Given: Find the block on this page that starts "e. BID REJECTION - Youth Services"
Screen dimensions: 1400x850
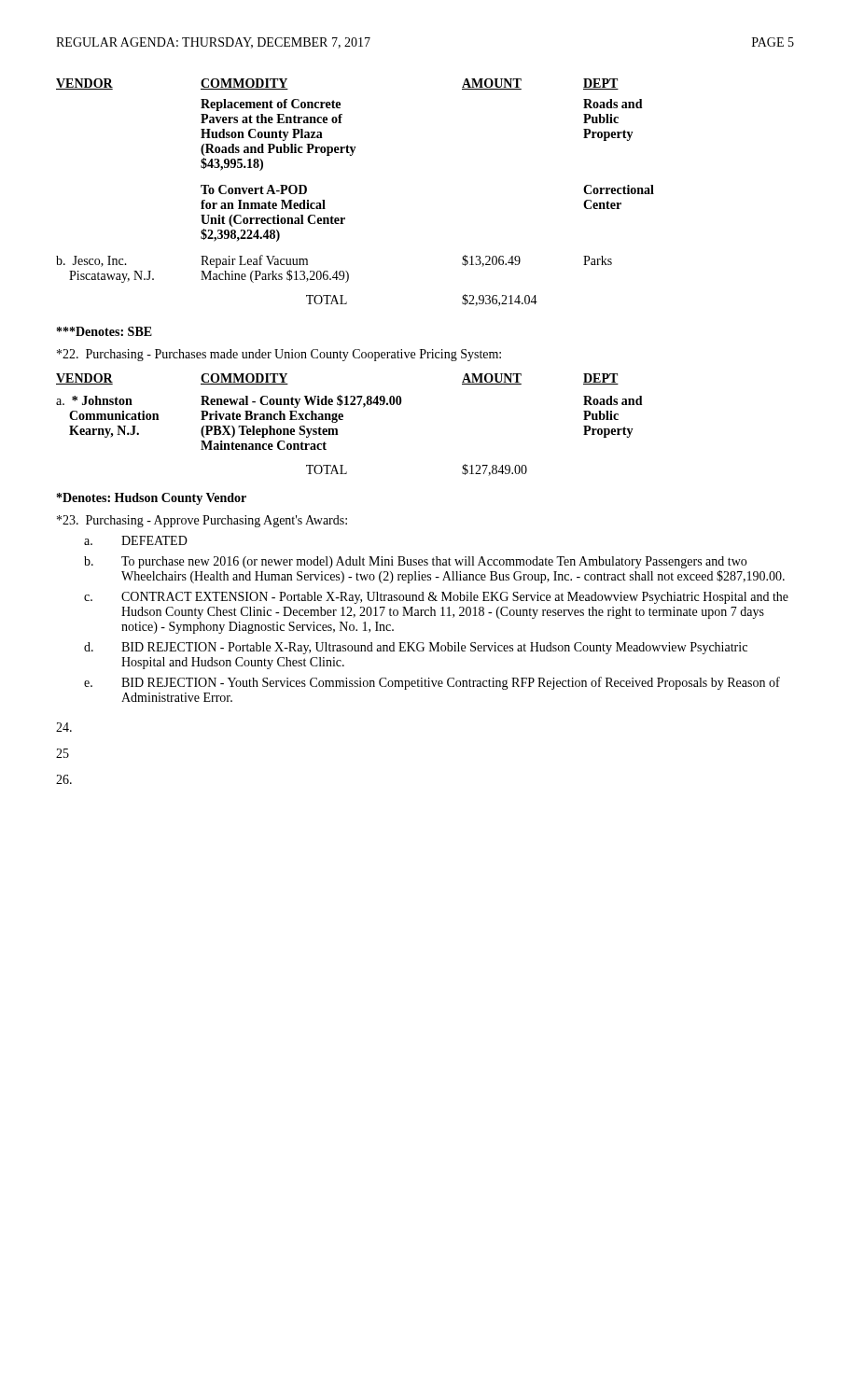Looking at the screenshot, I should pyautogui.click(x=425, y=691).
